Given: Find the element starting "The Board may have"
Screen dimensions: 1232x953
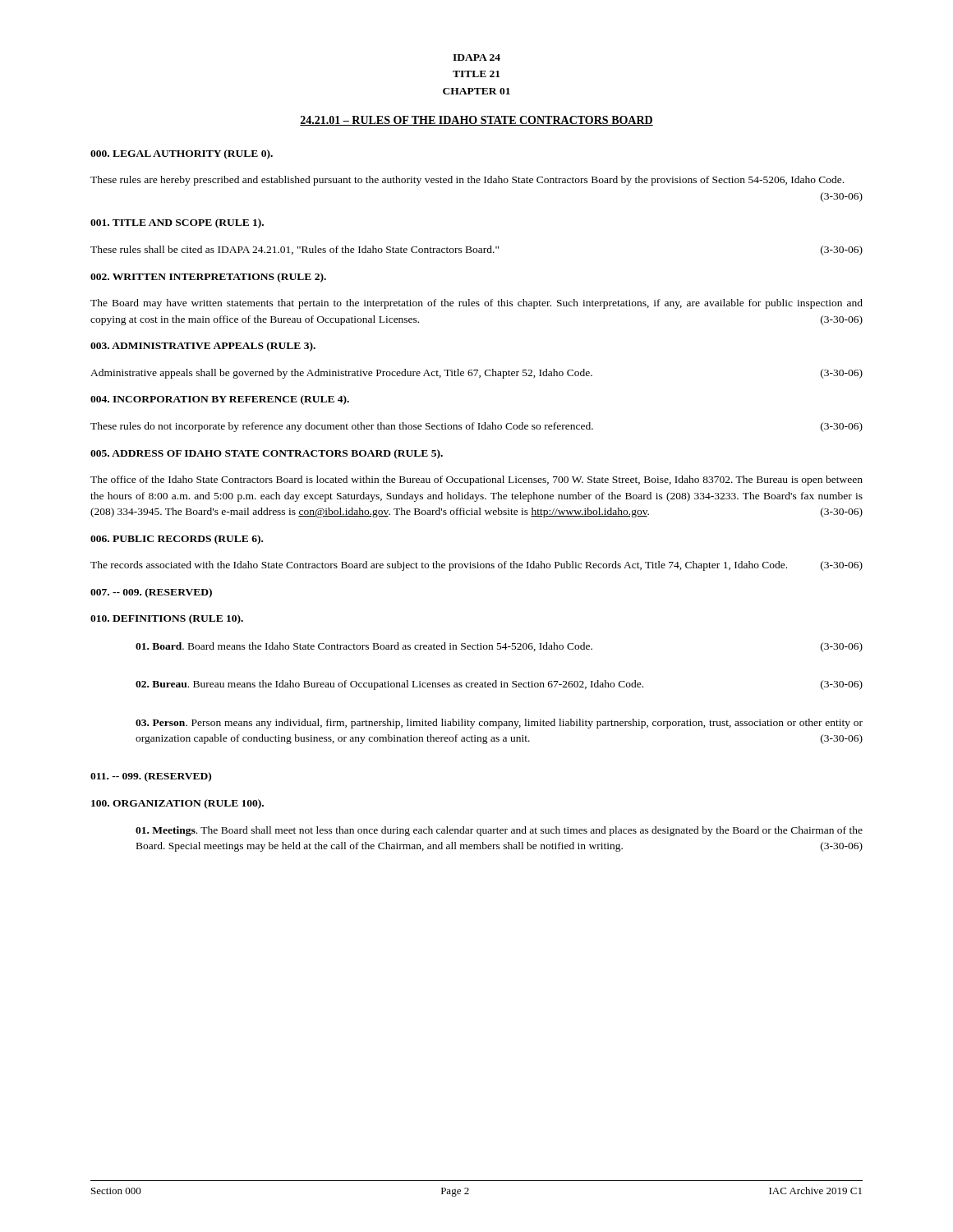Looking at the screenshot, I should [476, 311].
